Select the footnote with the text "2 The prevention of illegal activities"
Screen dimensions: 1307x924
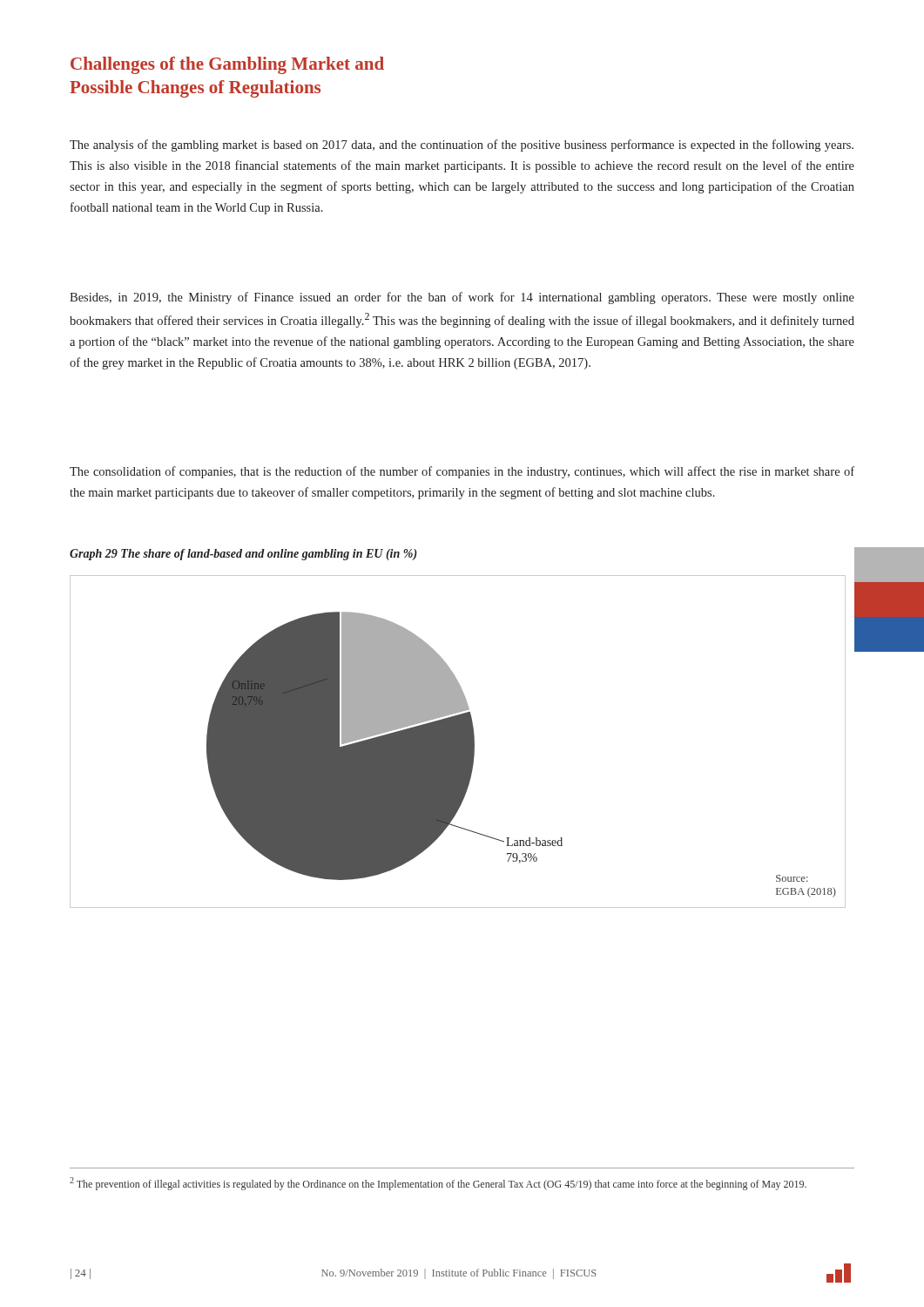pyautogui.click(x=462, y=1183)
